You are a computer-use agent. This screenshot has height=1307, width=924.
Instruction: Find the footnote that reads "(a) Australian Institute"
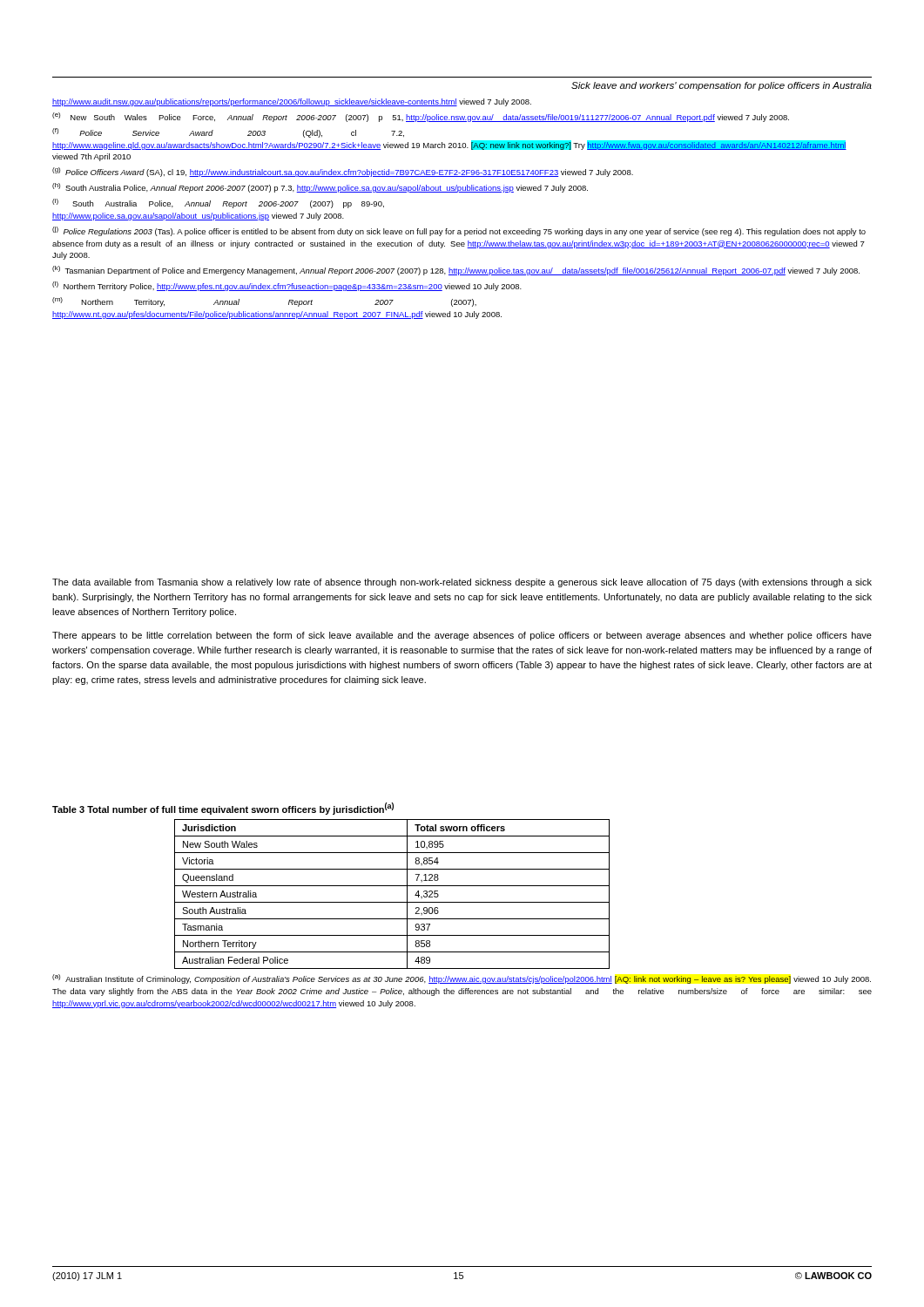[462, 990]
